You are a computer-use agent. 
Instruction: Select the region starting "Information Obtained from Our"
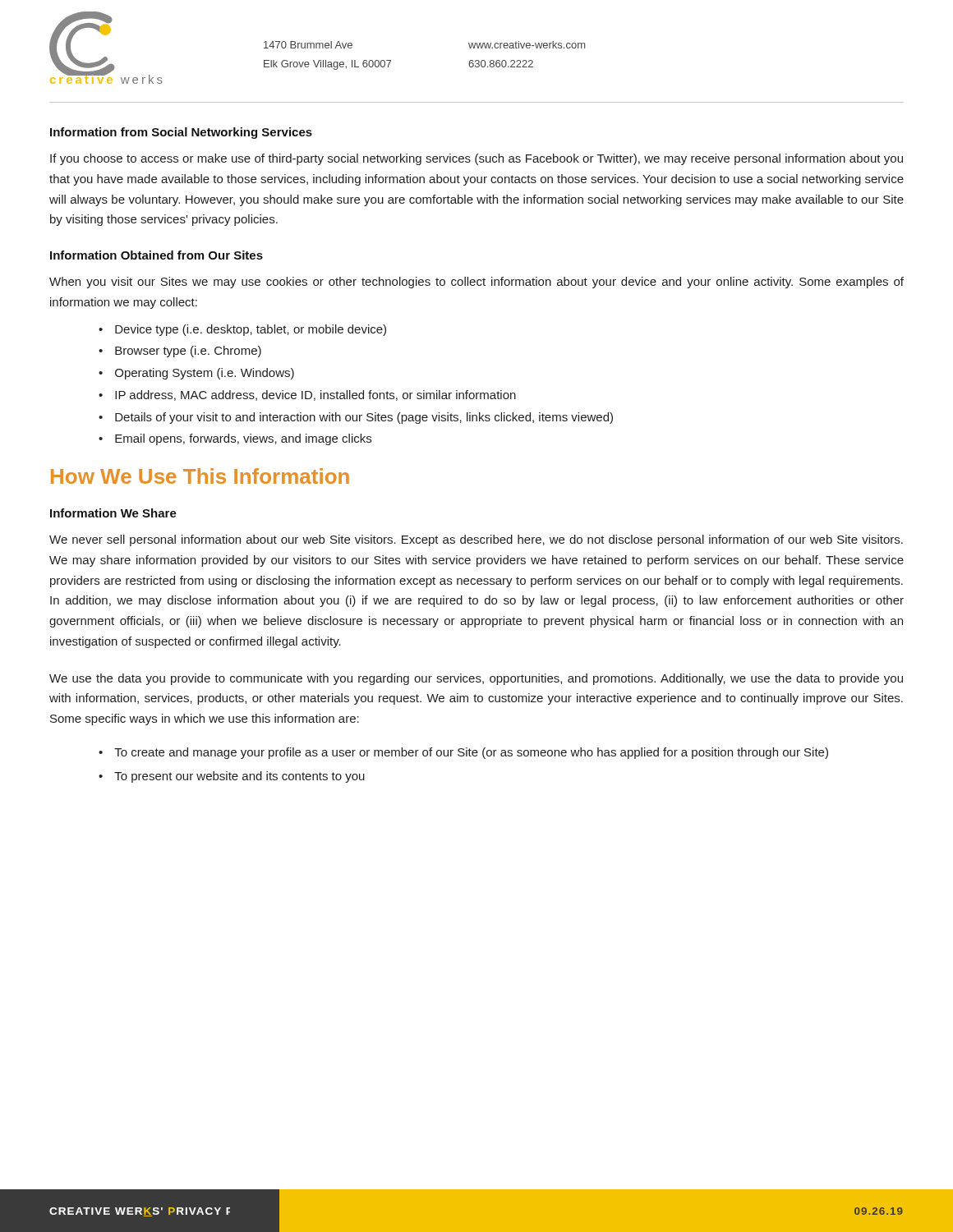coord(156,255)
